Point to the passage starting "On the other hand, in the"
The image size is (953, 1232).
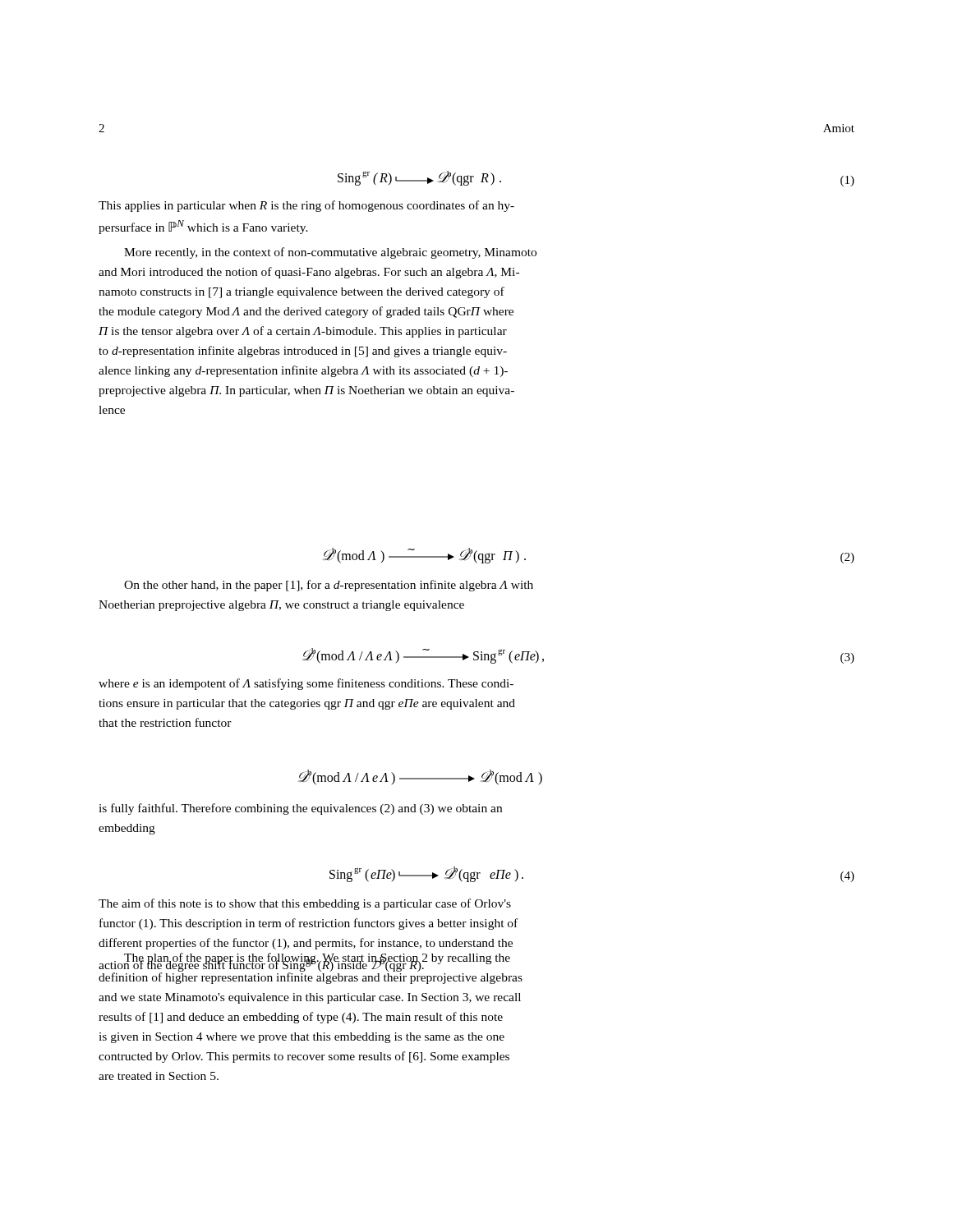click(476, 595)
